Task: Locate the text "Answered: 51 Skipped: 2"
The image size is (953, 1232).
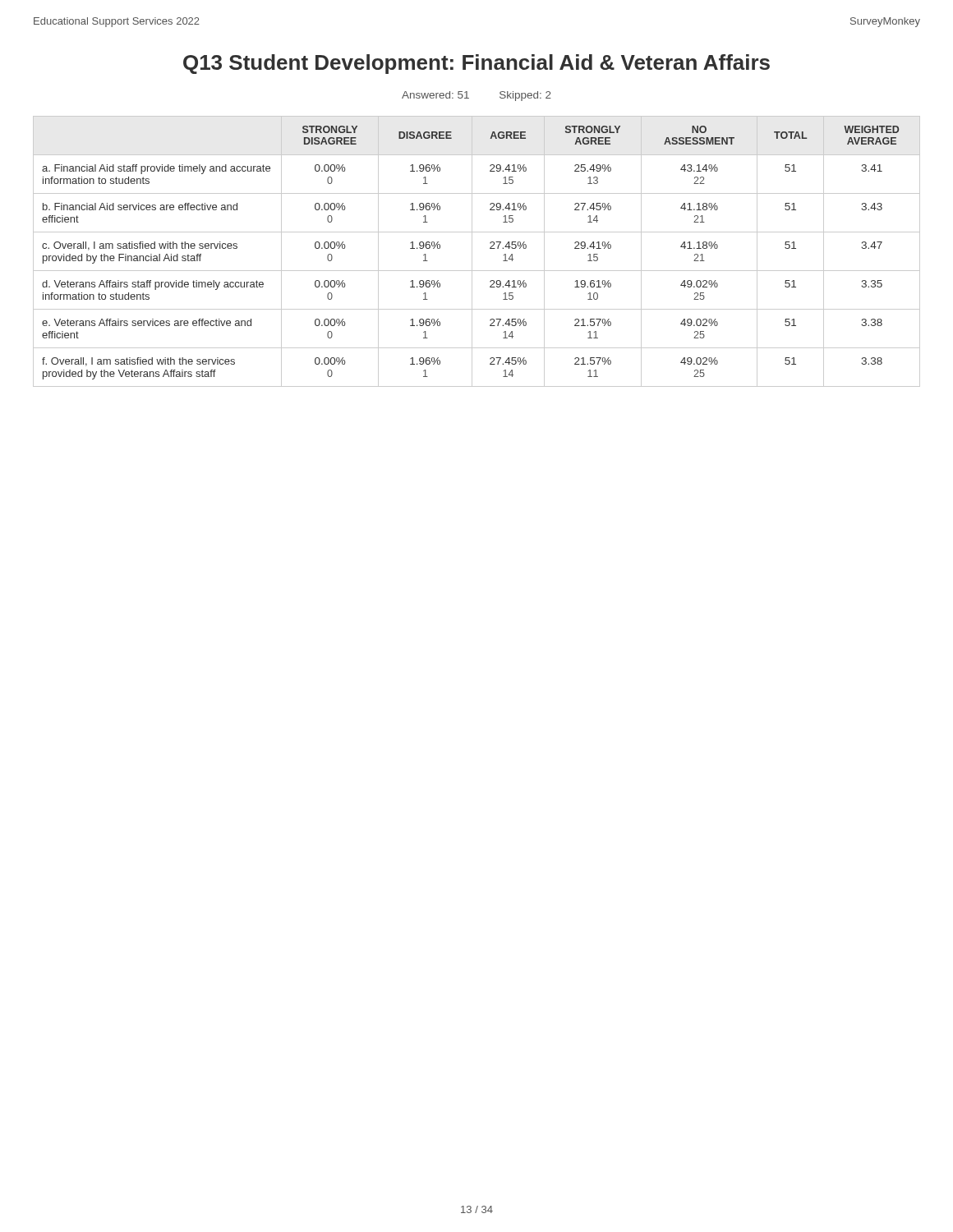Action: point(476,95)
